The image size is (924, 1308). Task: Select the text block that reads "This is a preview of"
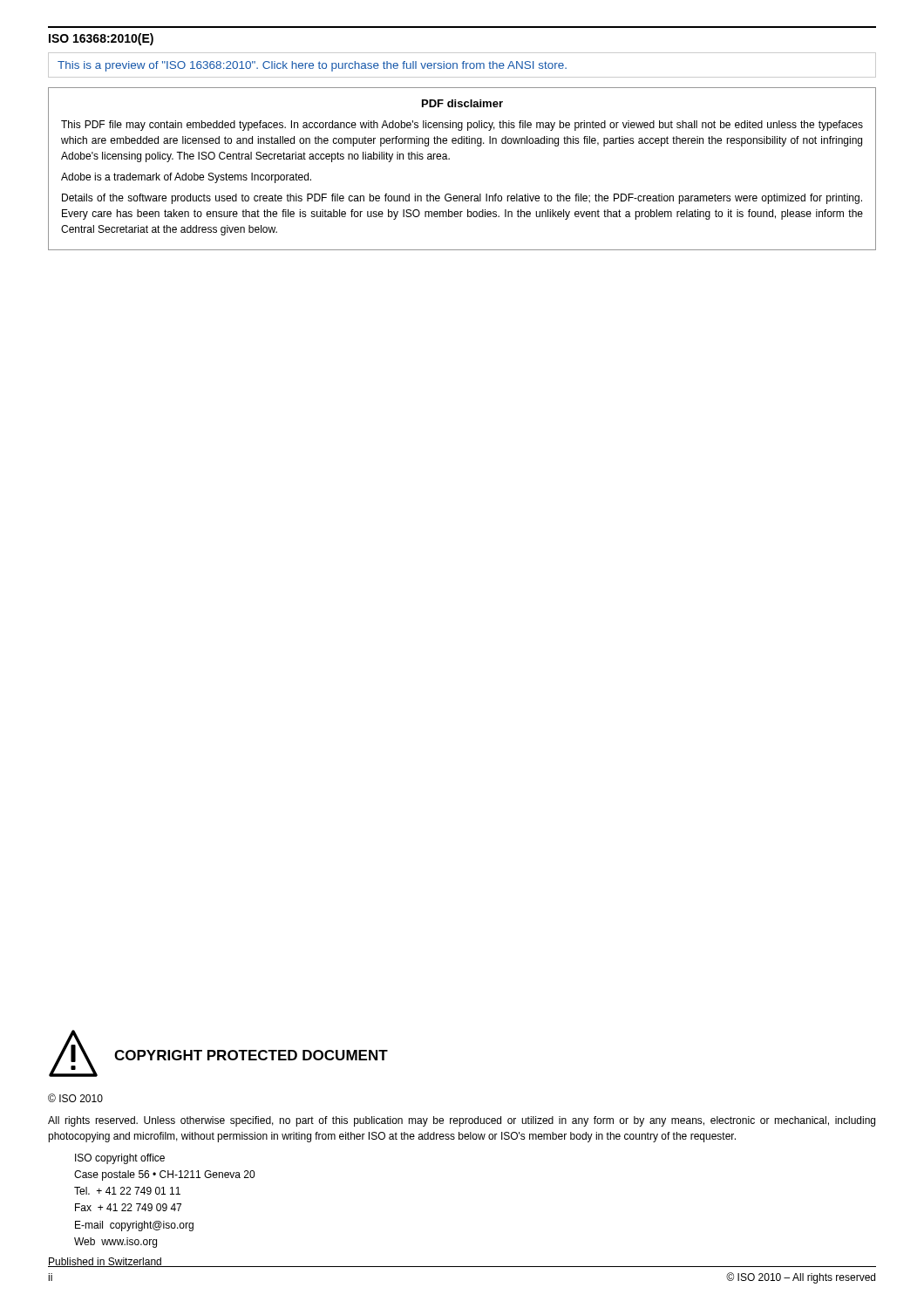coord(313,65)
